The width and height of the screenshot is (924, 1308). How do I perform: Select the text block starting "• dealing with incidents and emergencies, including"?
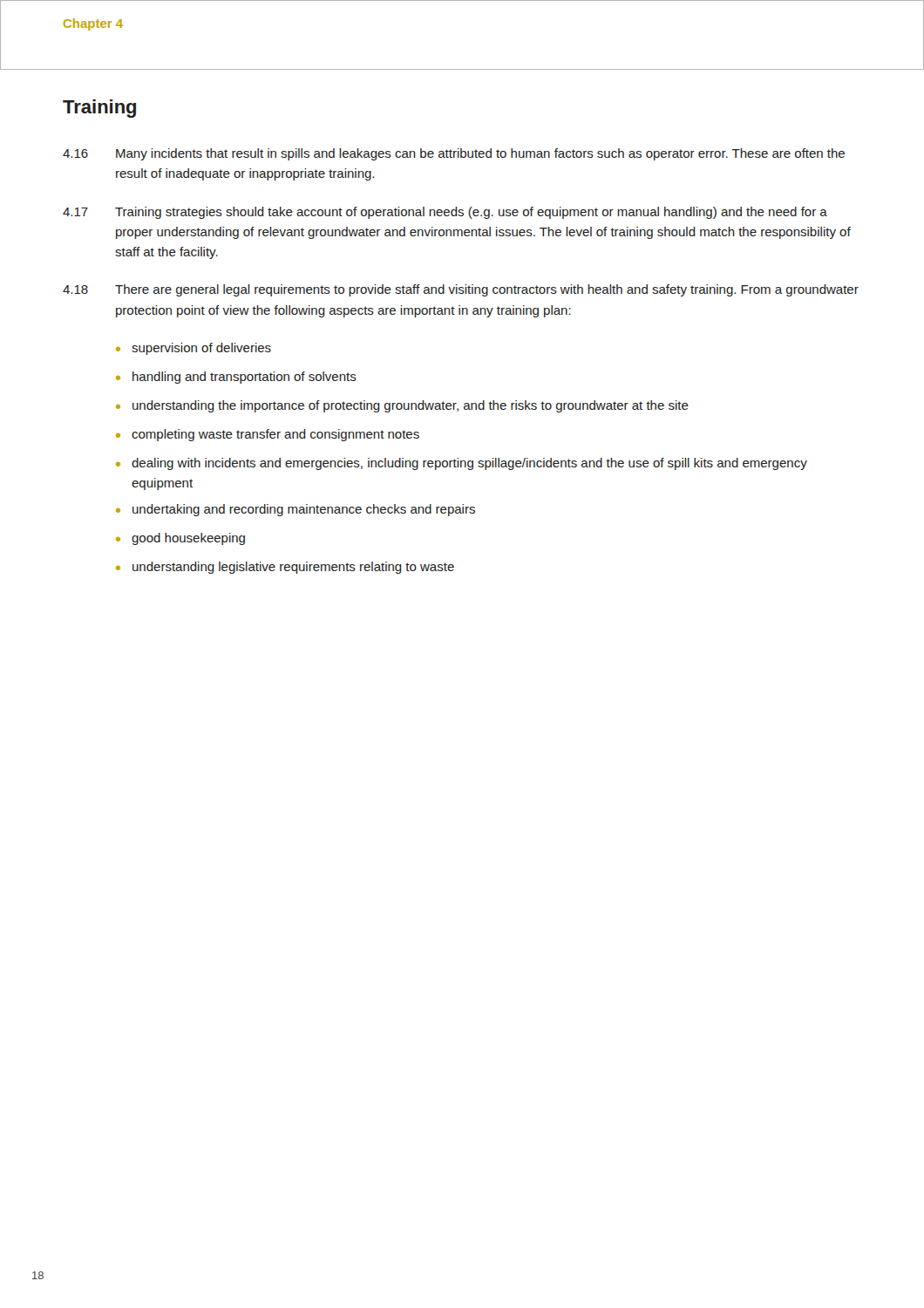(488, 473)
